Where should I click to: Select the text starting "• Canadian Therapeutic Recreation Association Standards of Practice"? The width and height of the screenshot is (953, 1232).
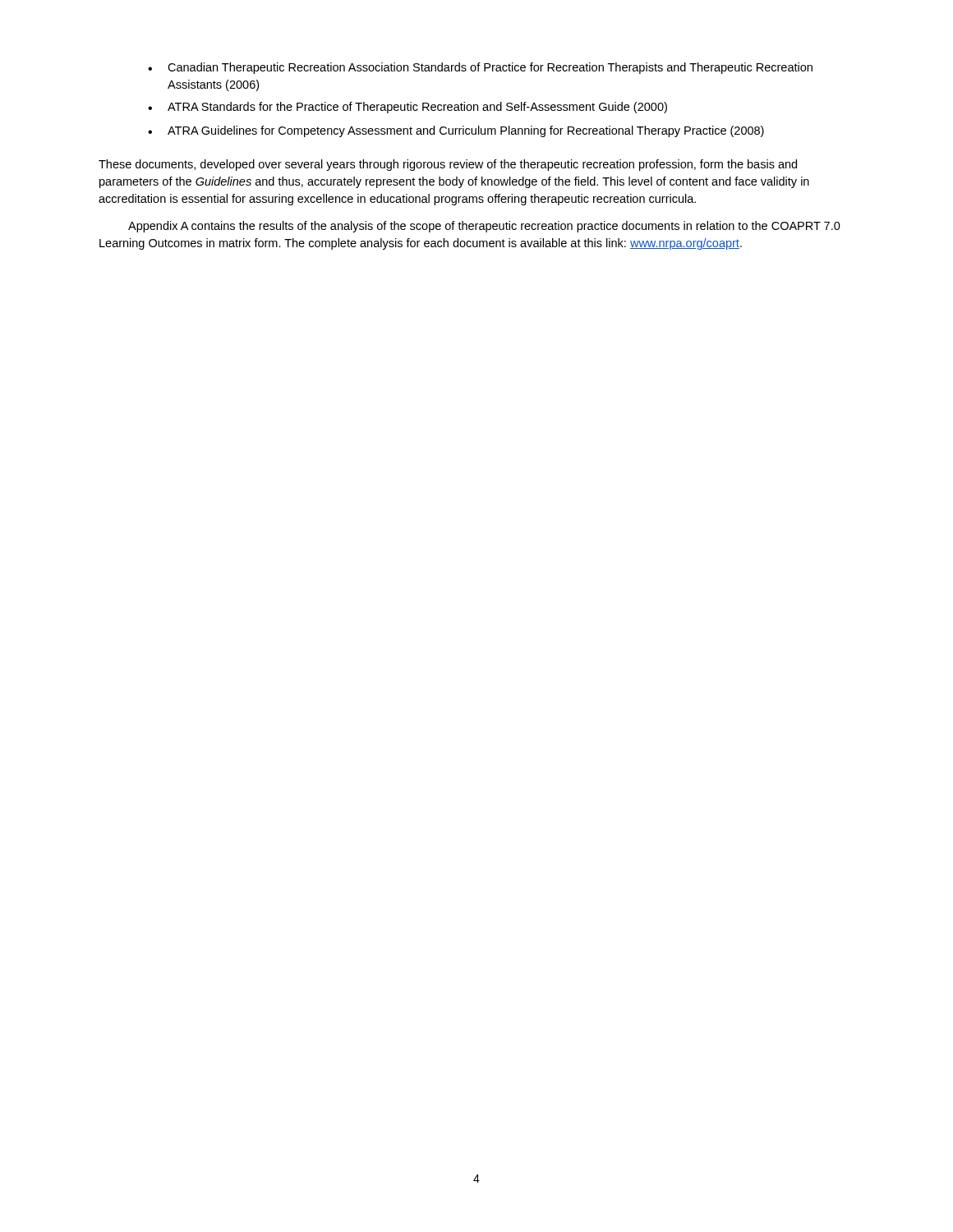[x=501, y=76]
